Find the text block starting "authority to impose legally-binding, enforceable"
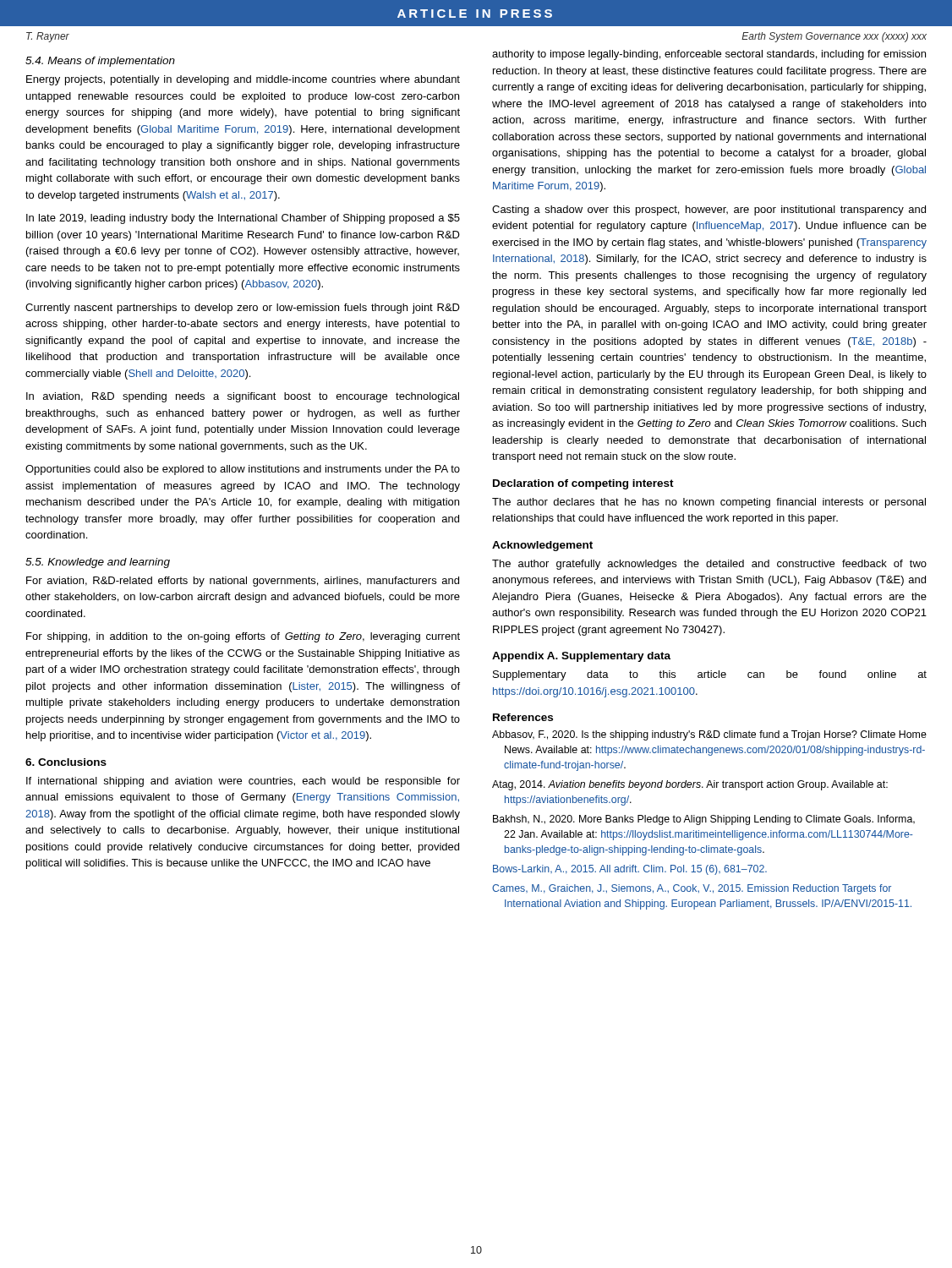This screenshot has width=952, height=1268. click(709, 120)
